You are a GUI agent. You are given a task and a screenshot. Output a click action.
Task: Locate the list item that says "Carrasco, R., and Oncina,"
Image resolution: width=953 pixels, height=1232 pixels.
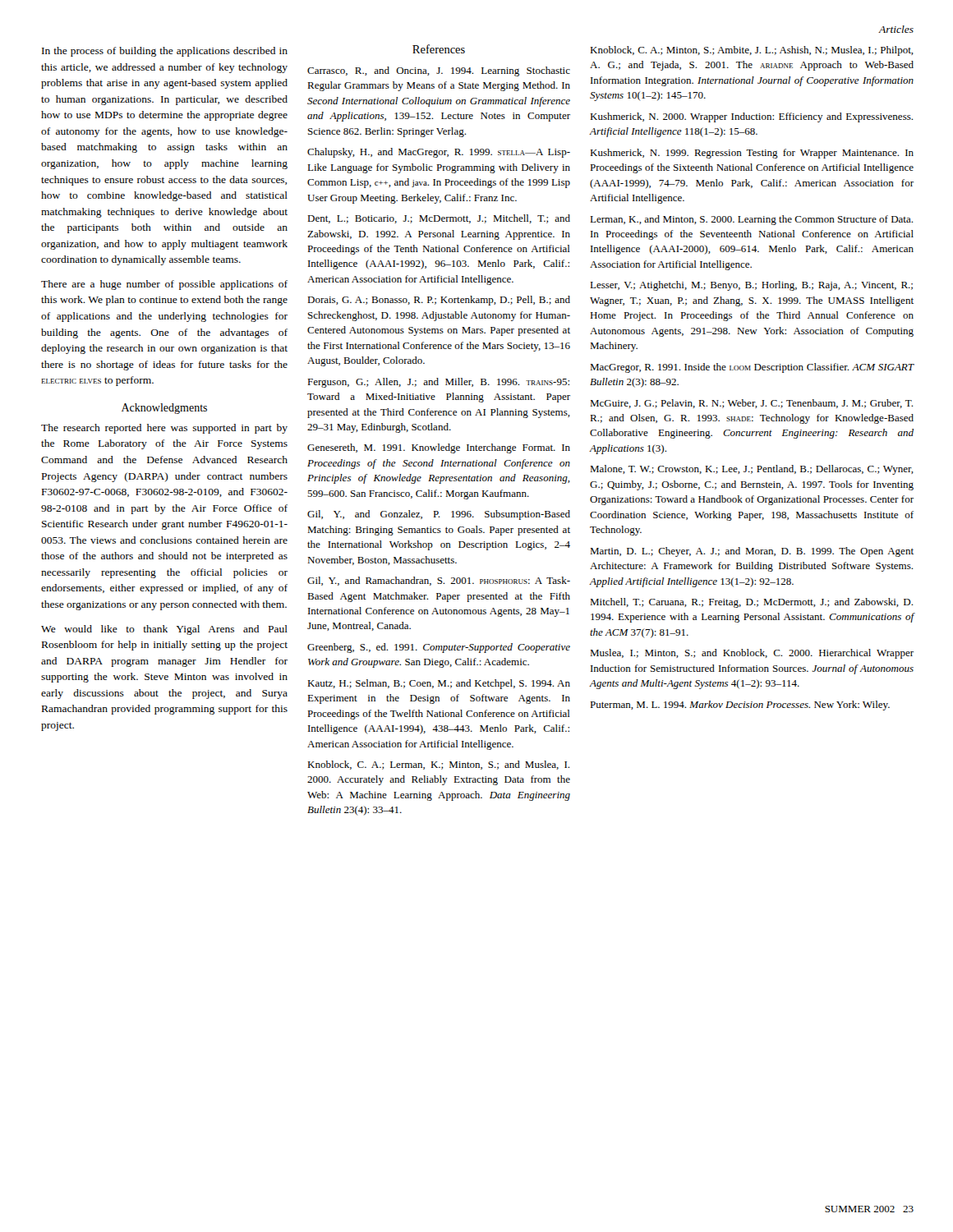click(x=439, y=101)
